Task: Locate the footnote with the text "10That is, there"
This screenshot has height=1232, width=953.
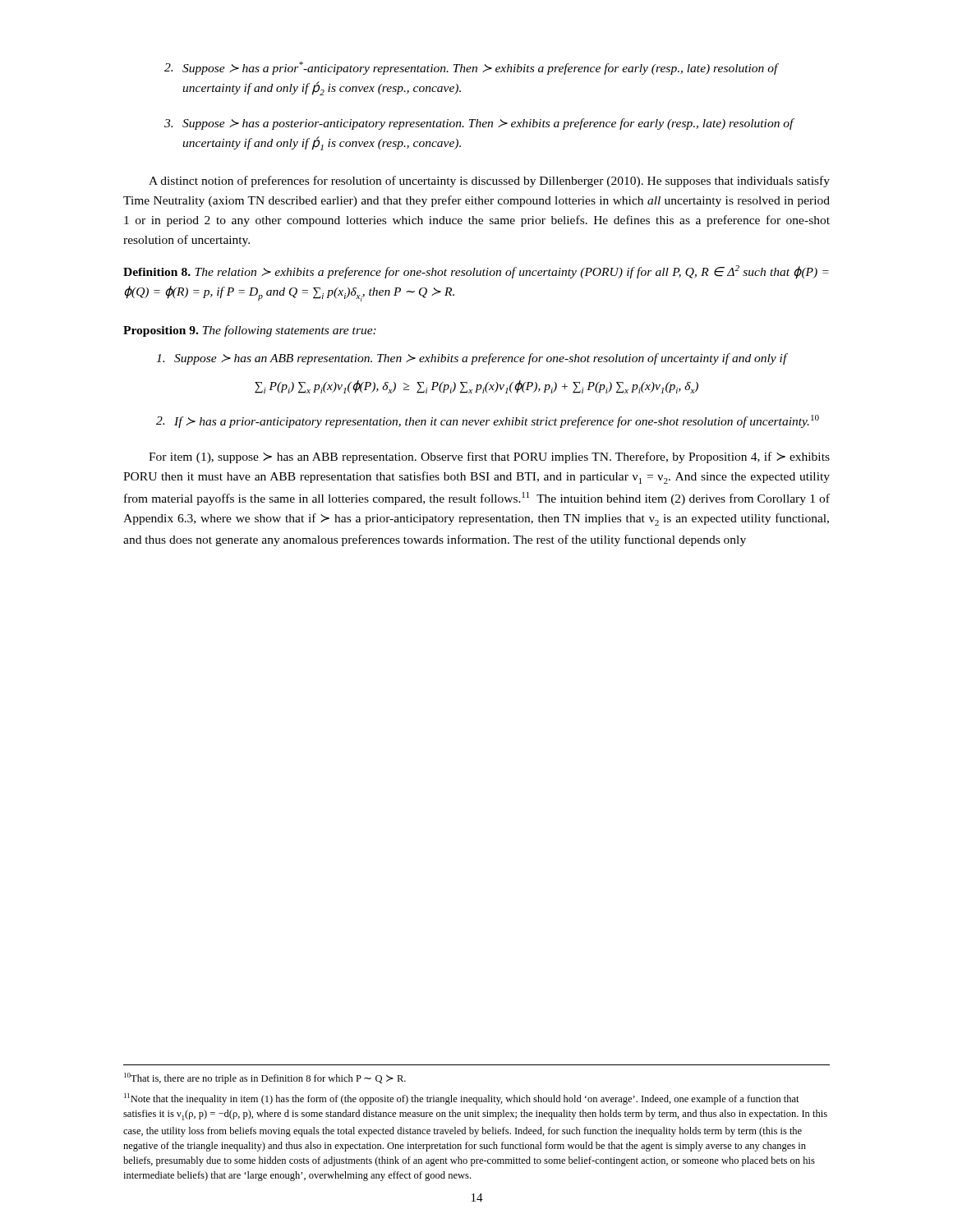Action: pyautogui.click(x=476, y=1127)
